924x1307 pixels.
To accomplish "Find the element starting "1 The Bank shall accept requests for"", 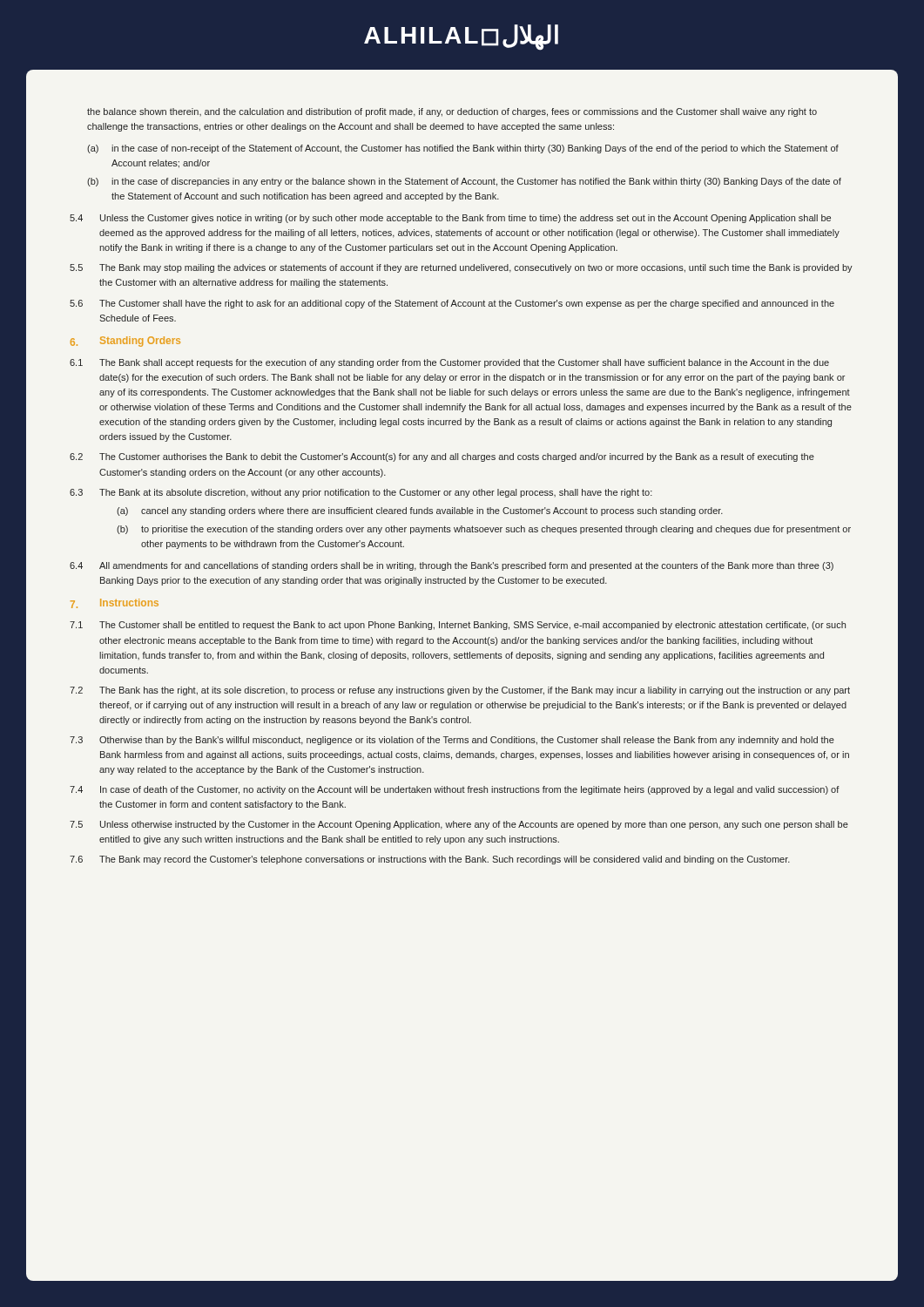I will pos(462,400).
